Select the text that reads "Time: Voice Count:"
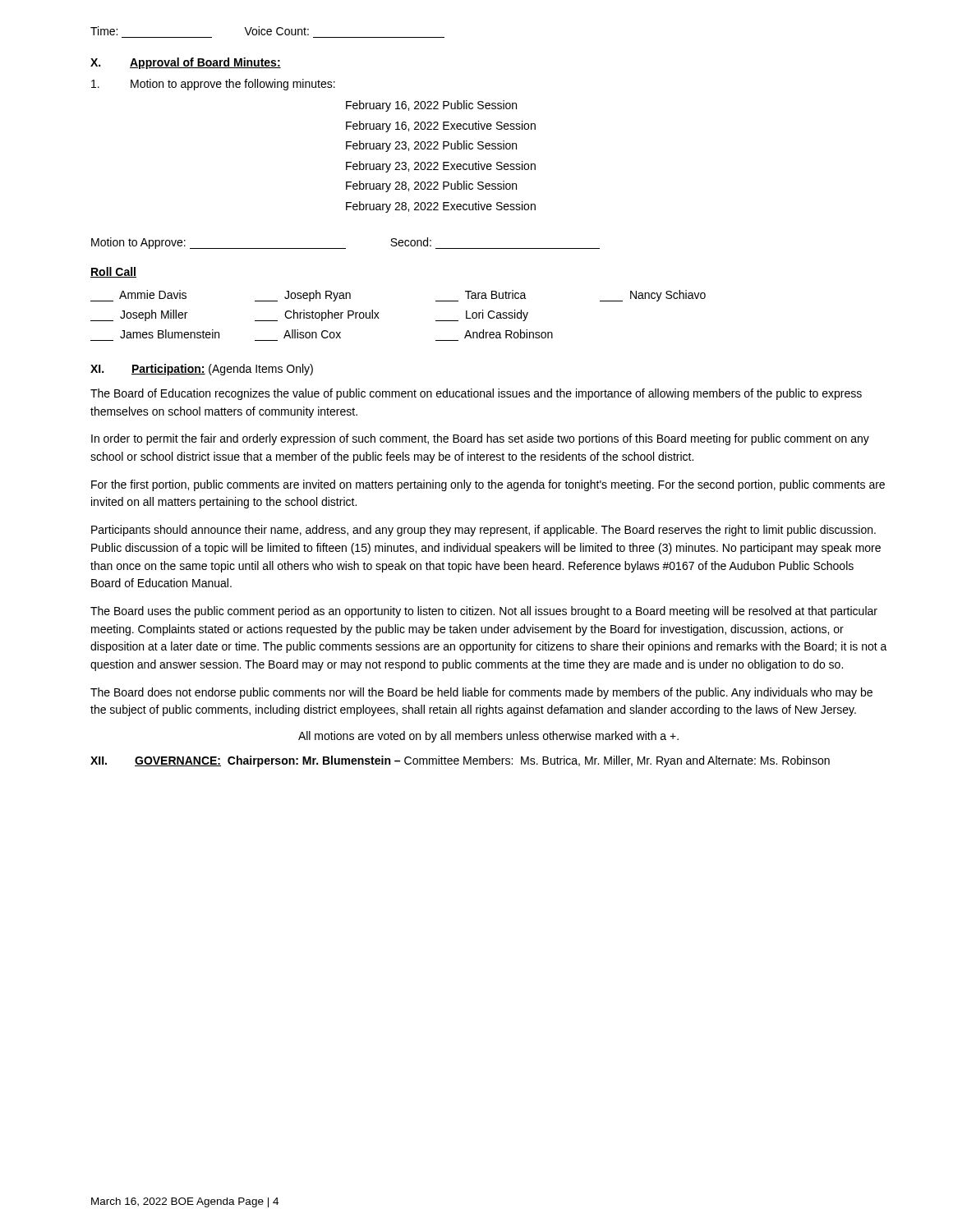The image size is (953, 1232). click(x=267, y=31)
